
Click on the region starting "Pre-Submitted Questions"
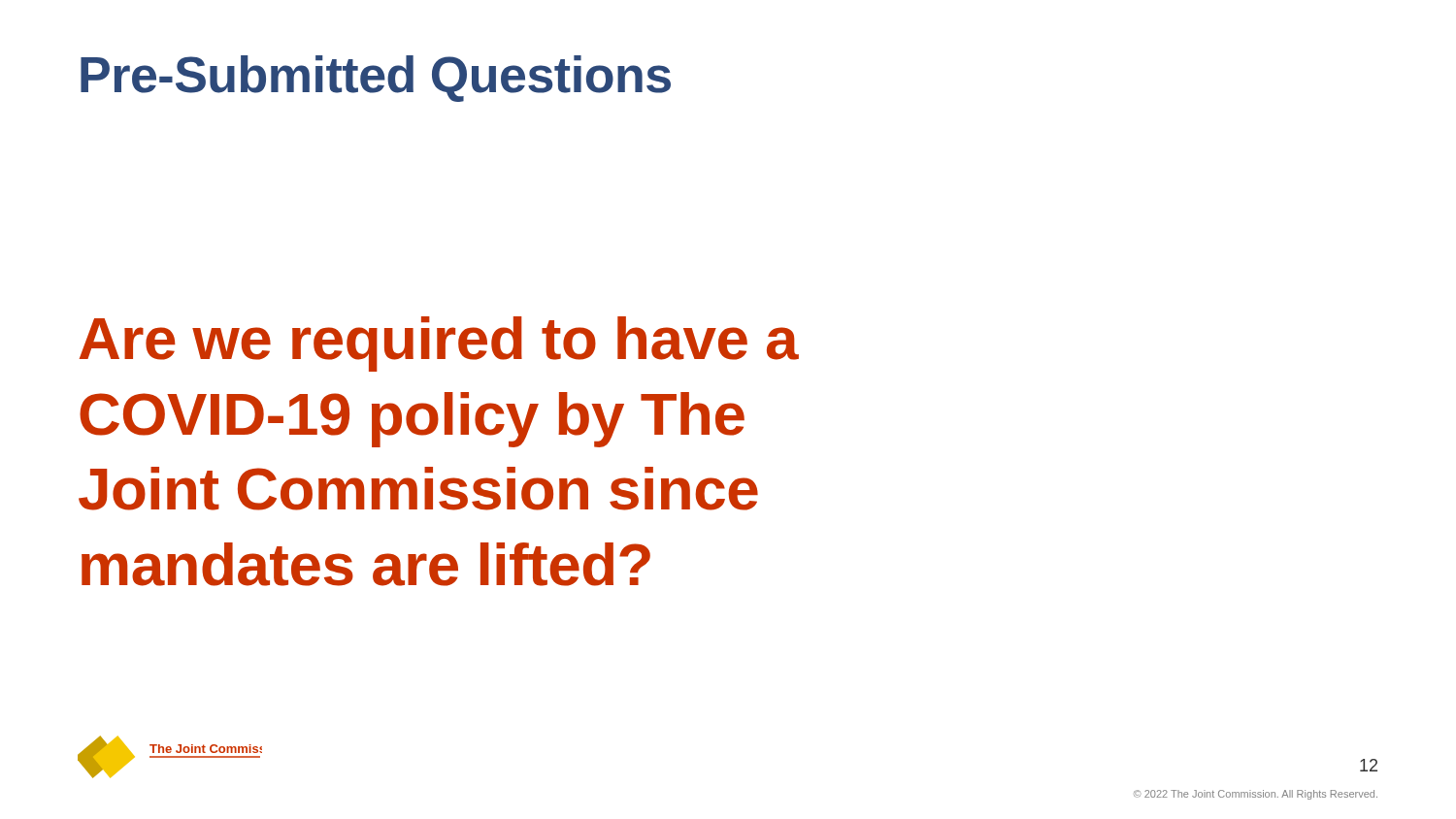[x=375, y=75]
